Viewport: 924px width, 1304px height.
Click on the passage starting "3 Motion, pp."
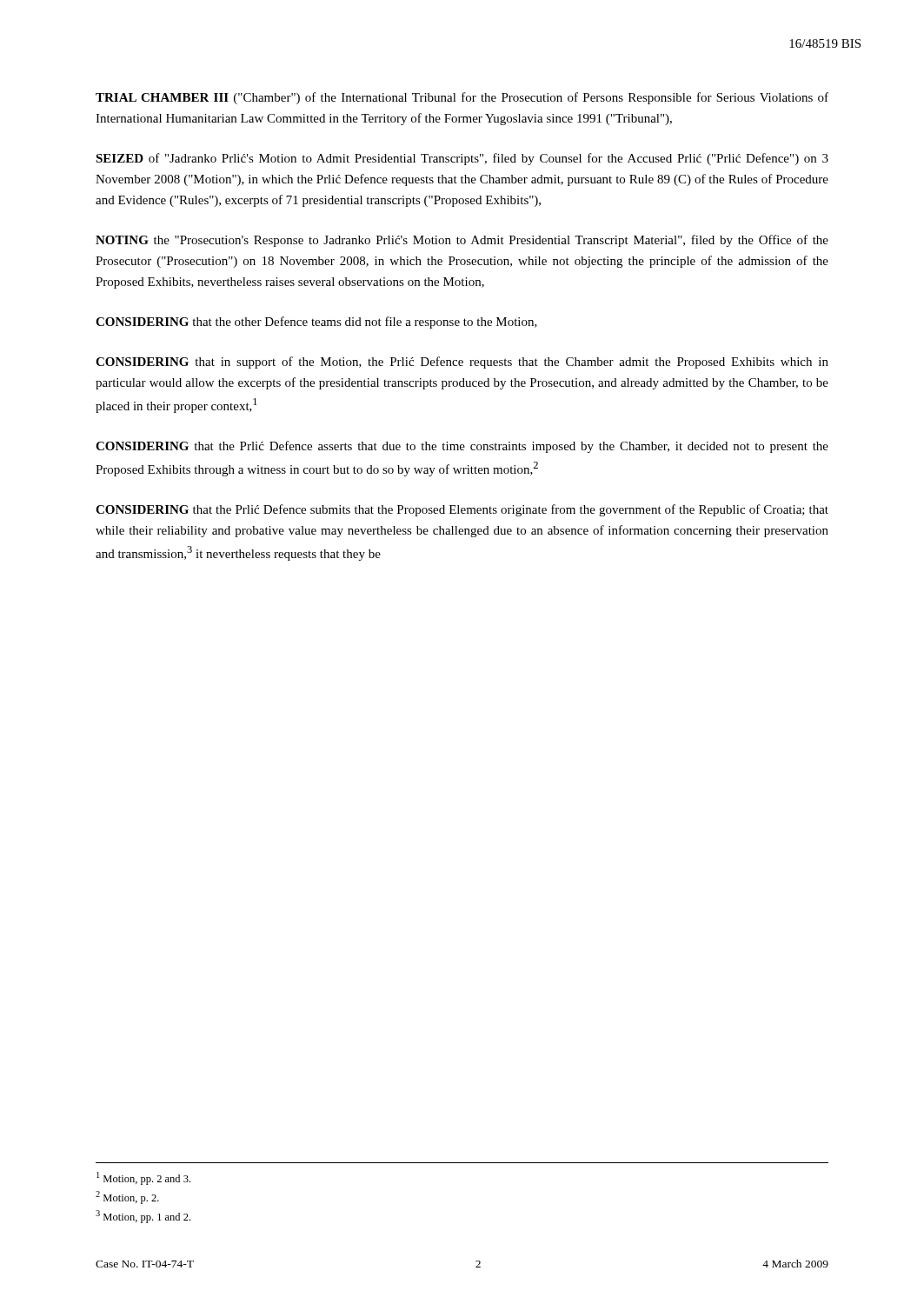143,1216
